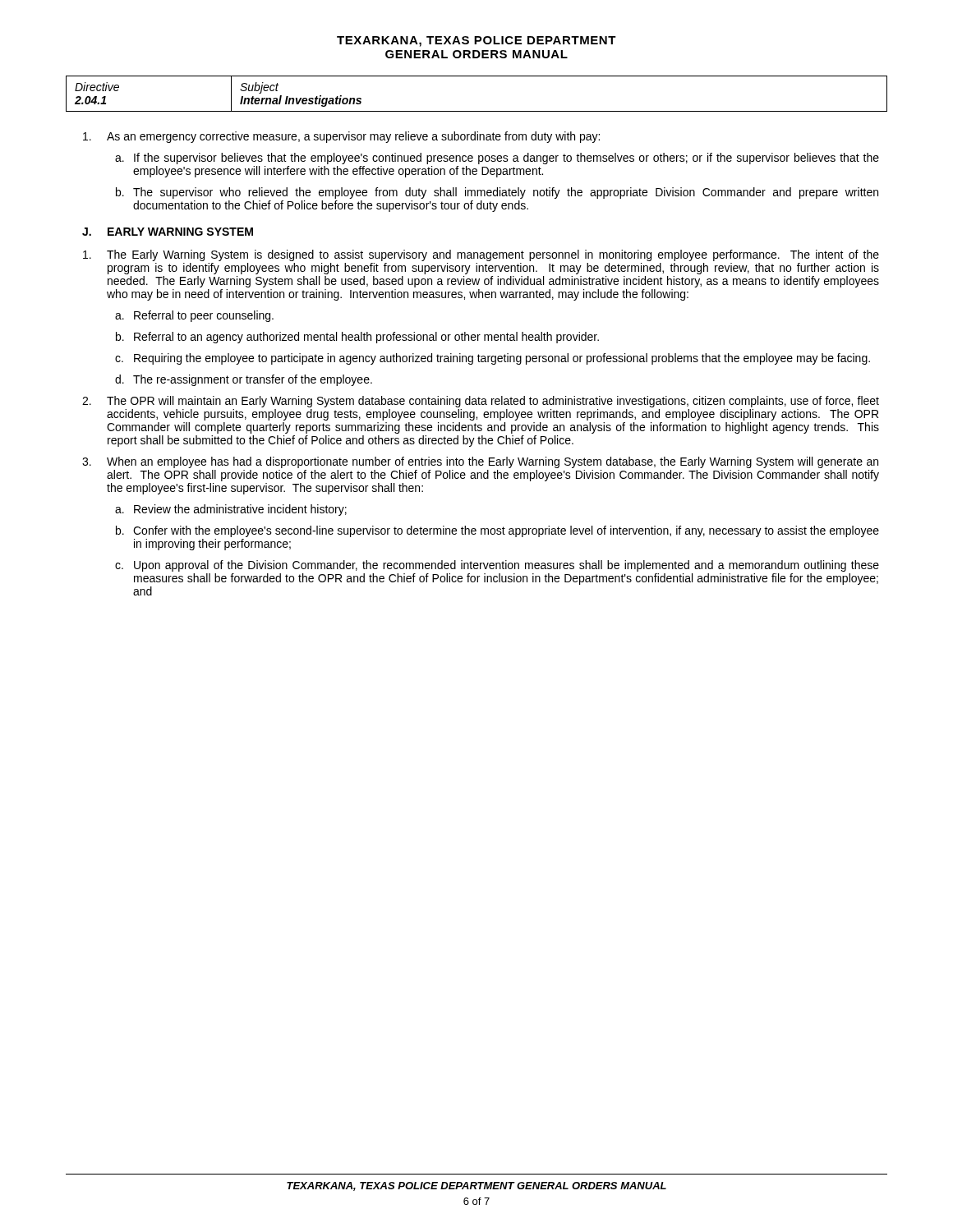Find the text block starting "a. Review the administrative incident history;"
Image resolution: width=953 pixels, height=1232 pixels.
point(231,510)
